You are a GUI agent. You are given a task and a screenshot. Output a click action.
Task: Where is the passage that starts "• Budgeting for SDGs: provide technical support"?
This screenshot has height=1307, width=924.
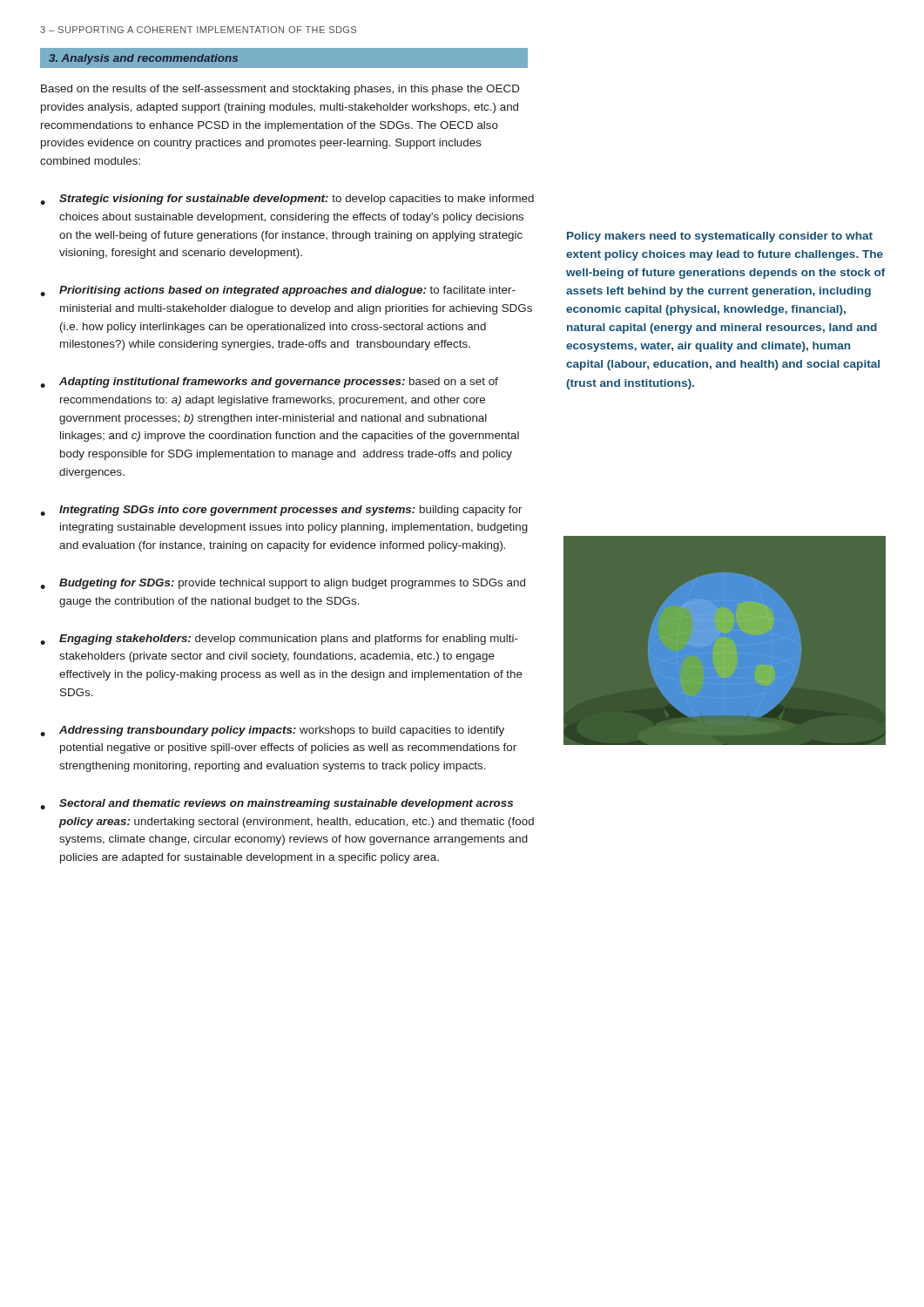pyautogui.click(x=287, y=592)
